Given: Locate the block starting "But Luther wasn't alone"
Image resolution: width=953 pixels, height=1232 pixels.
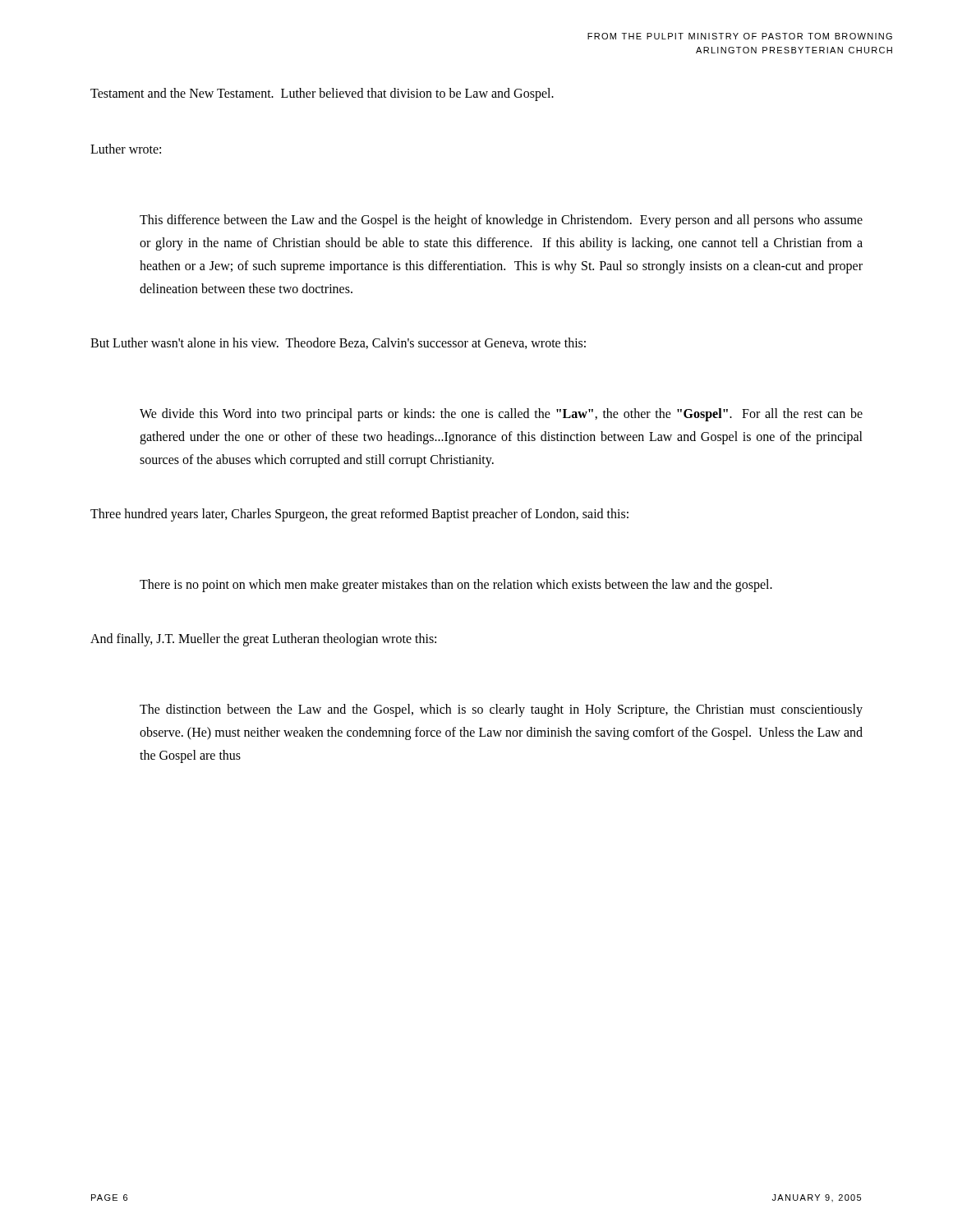Looking at the screenshot, I should tap(476, 343).
